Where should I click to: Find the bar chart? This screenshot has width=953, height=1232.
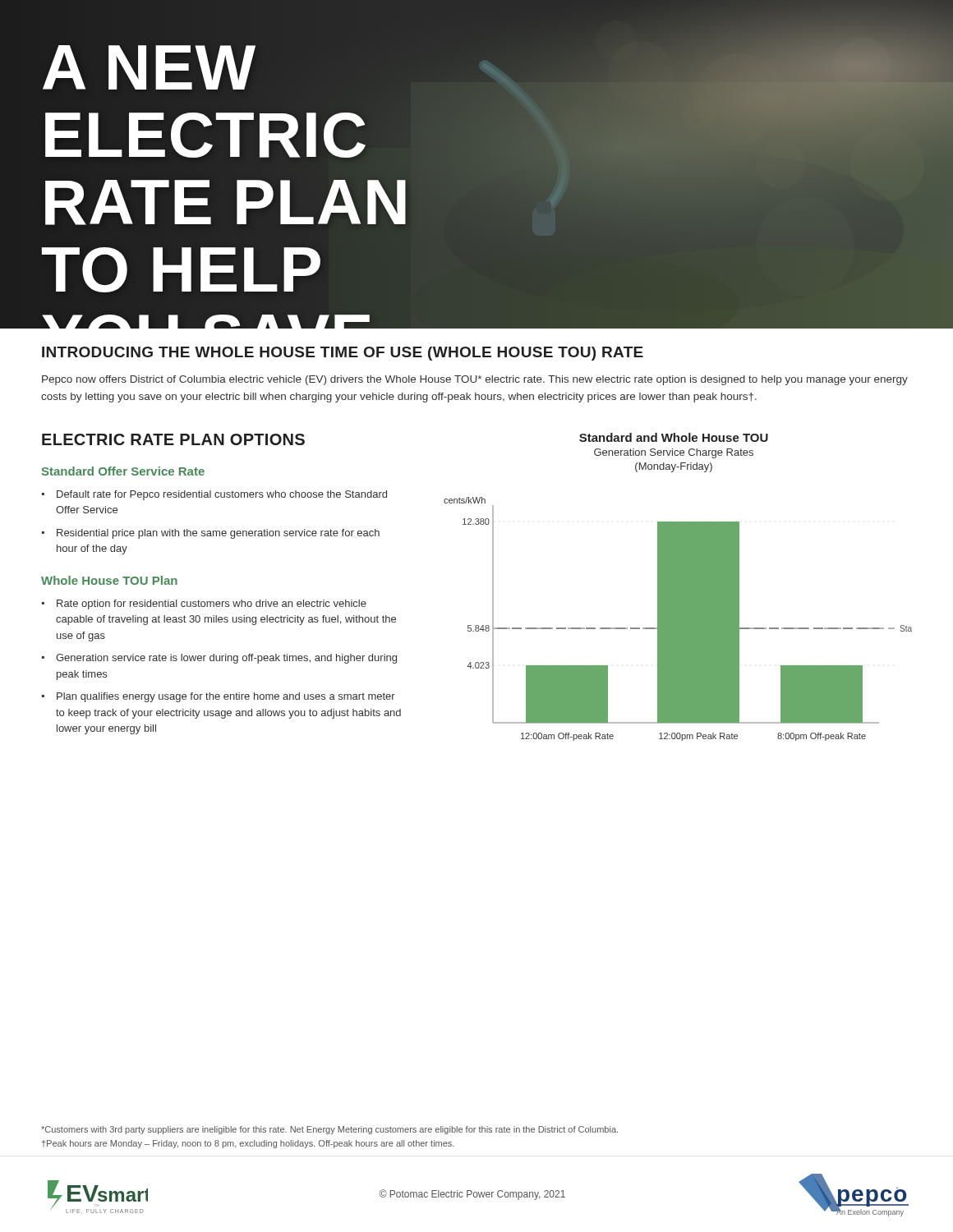click(x=674, y=595)
